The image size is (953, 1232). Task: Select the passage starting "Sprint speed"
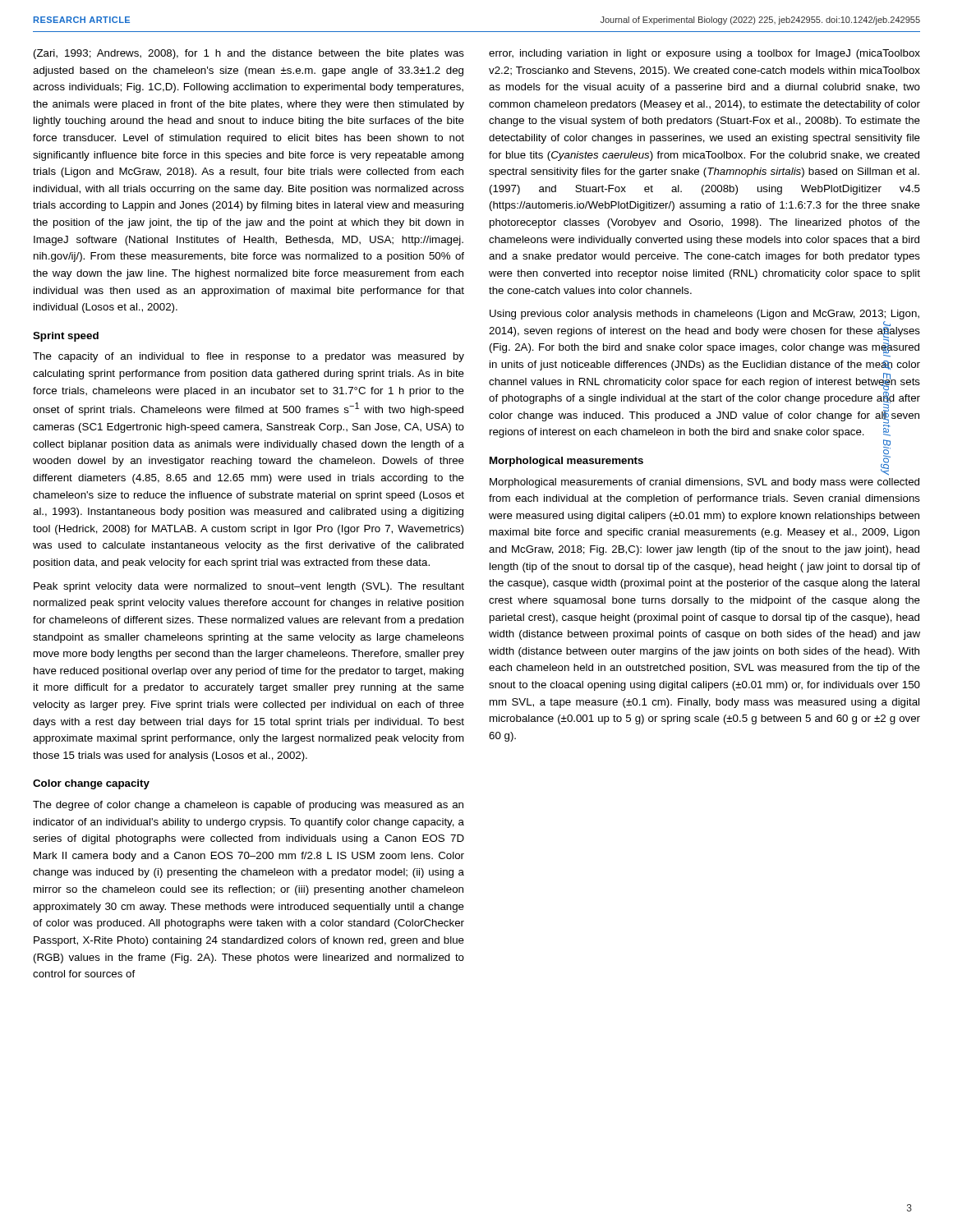(x=66, y=335)
